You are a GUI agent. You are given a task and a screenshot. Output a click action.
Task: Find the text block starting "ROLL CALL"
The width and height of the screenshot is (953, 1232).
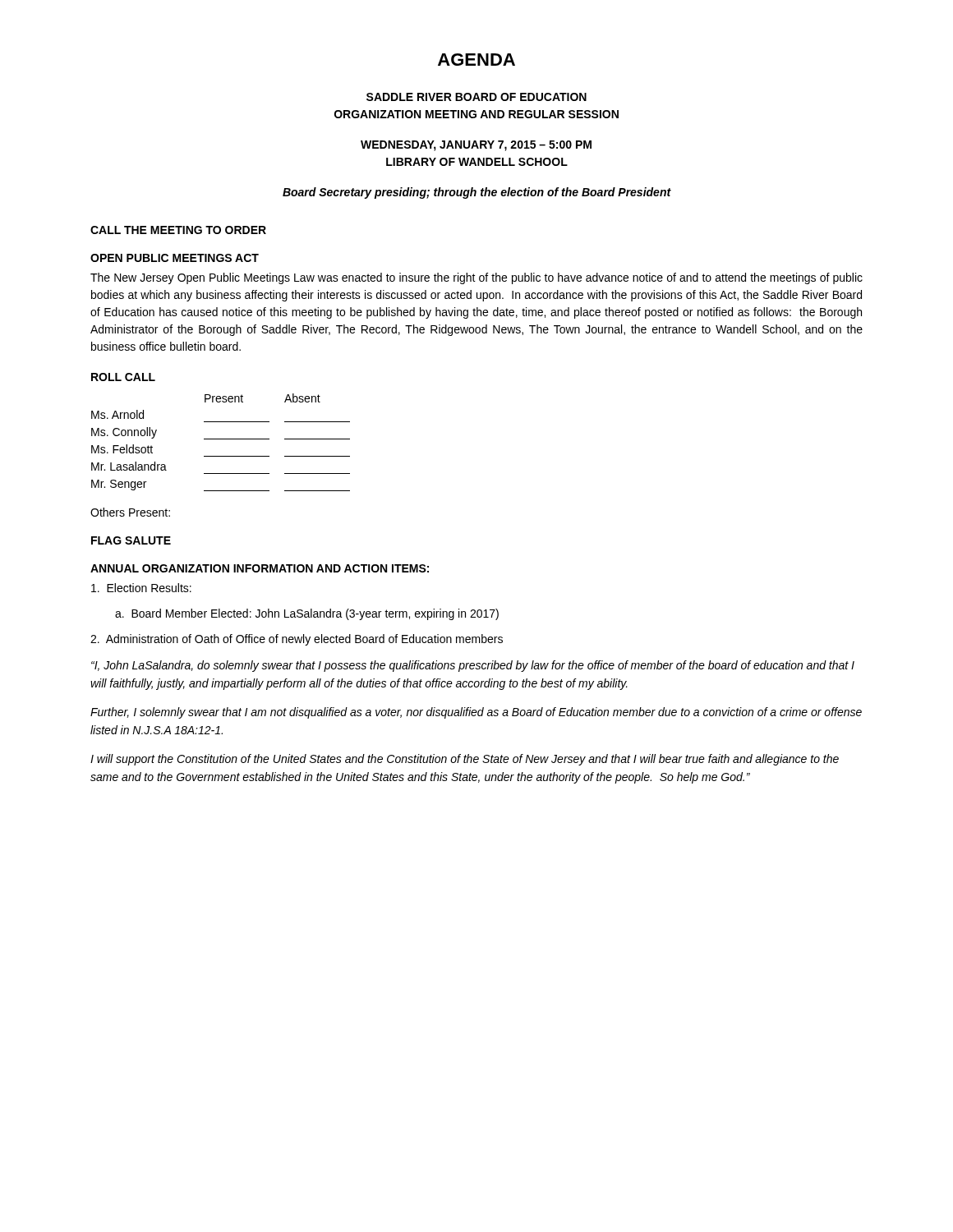pos(123,377)
